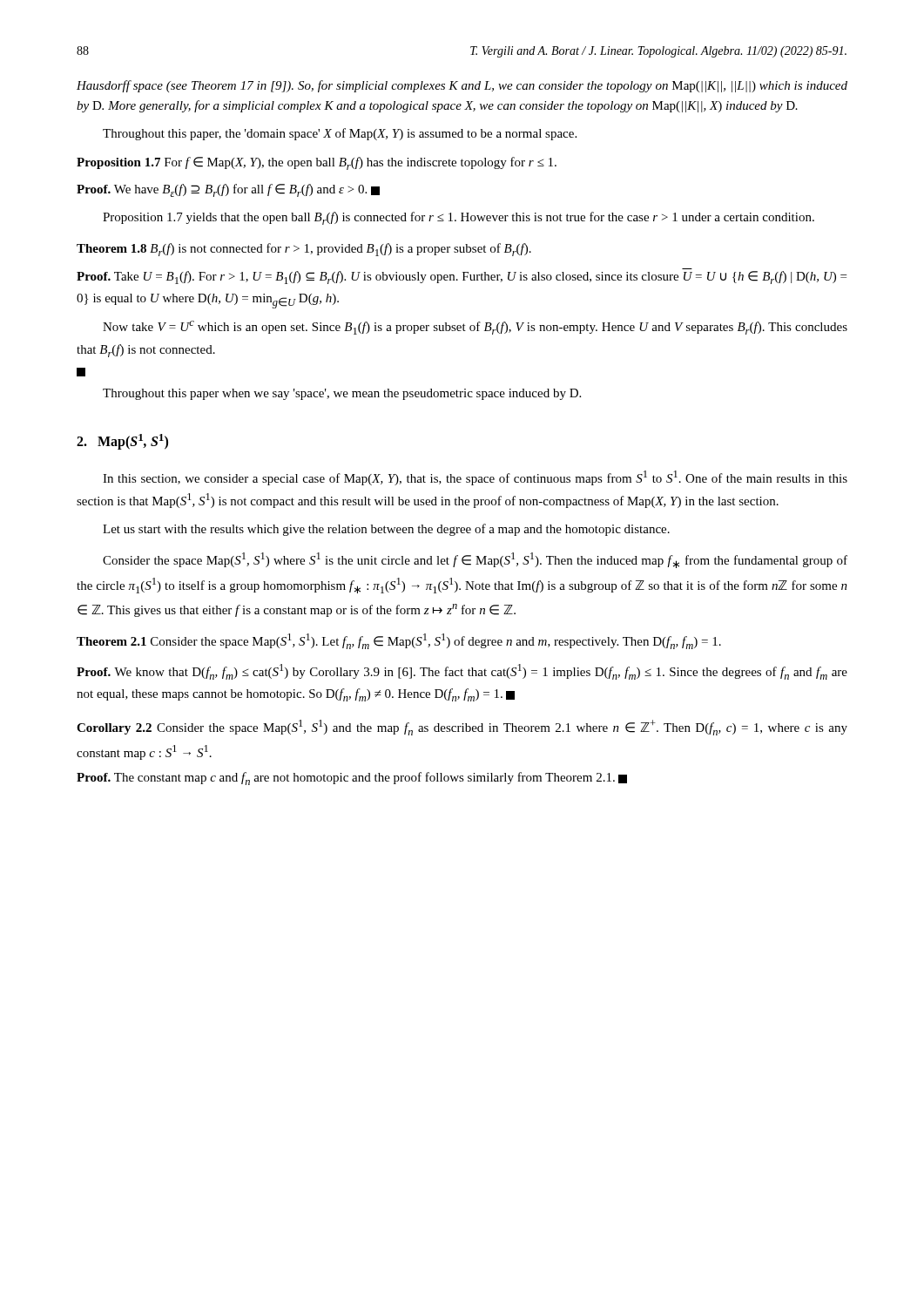Locate the element starting "Theorem 1.8 Br(f)"
The height and width of the screenshot is (1307, 924).
(462, 250)
